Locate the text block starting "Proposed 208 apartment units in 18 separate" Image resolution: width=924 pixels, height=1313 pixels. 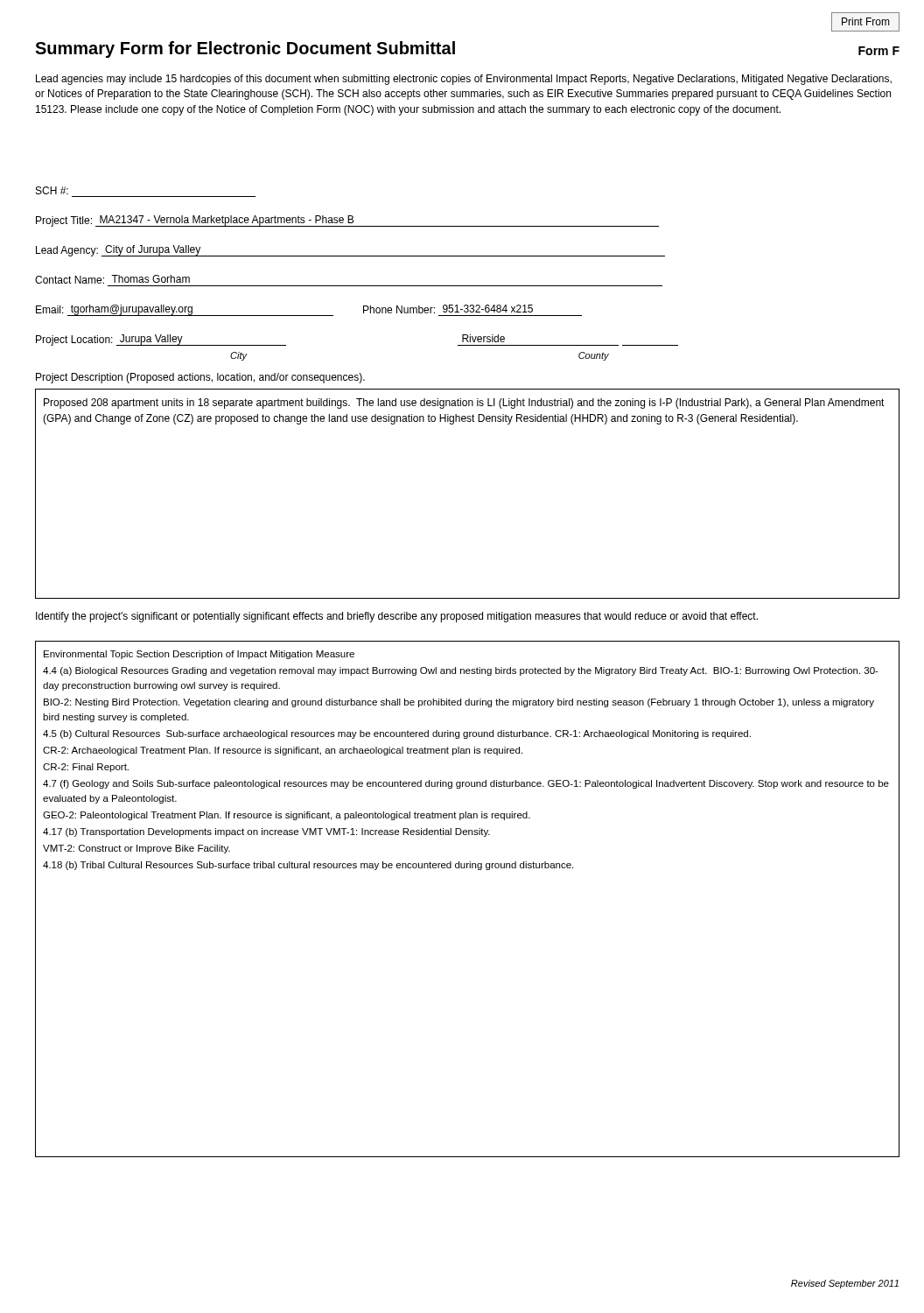[x=467, y=411]
